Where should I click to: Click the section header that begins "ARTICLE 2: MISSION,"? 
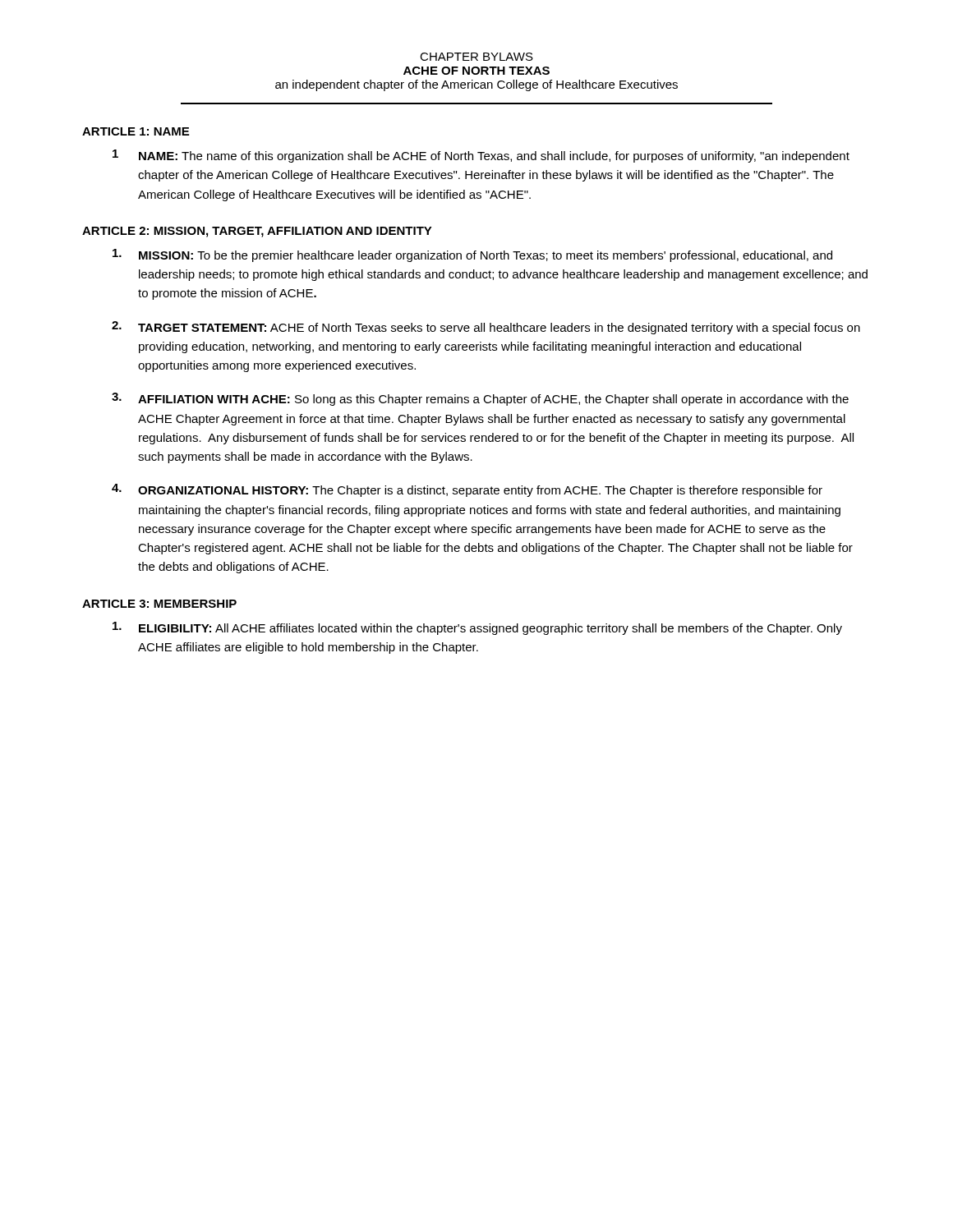click(x=257, y=230)
